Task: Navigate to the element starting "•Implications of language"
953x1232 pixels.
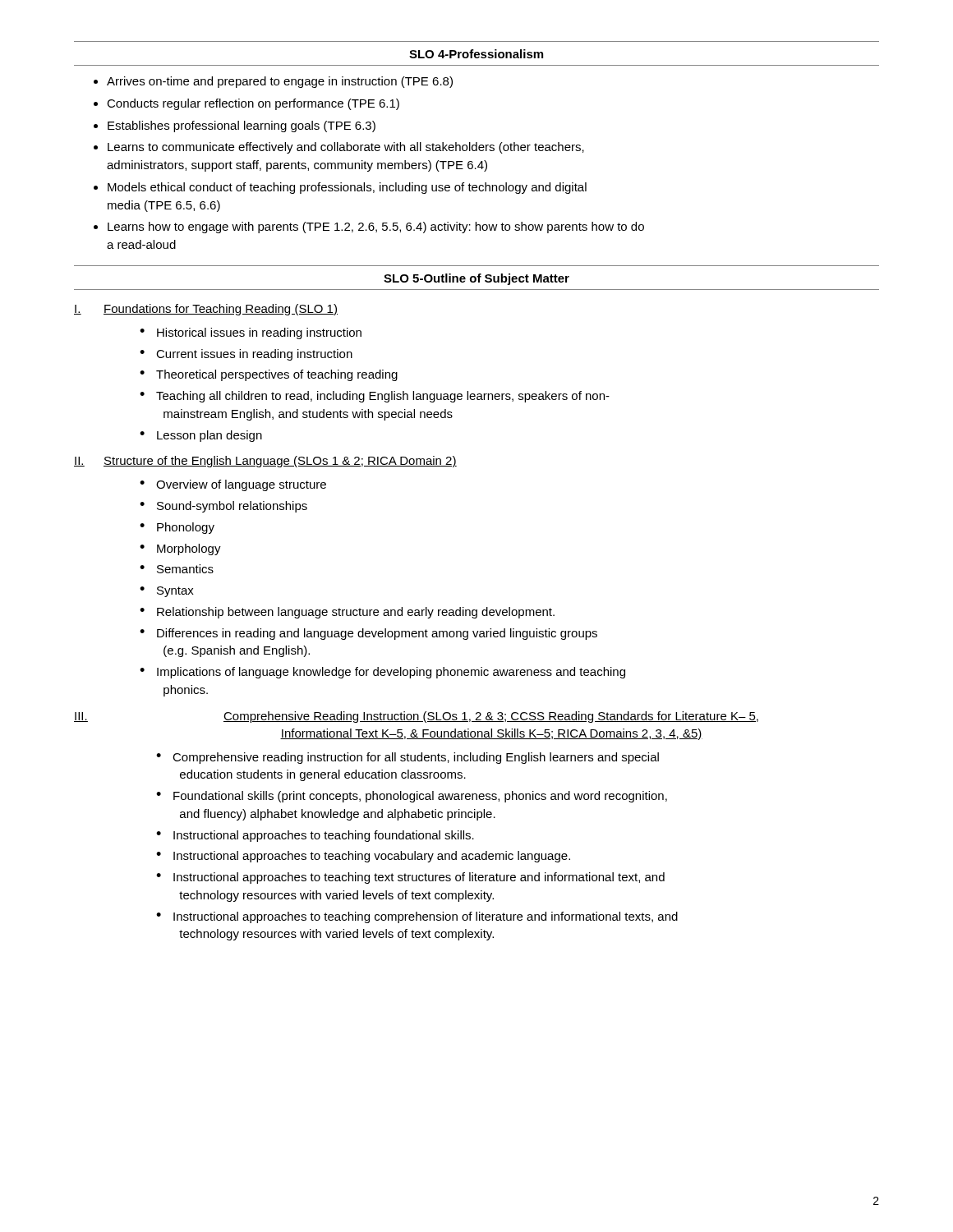Action: point(383,681)
